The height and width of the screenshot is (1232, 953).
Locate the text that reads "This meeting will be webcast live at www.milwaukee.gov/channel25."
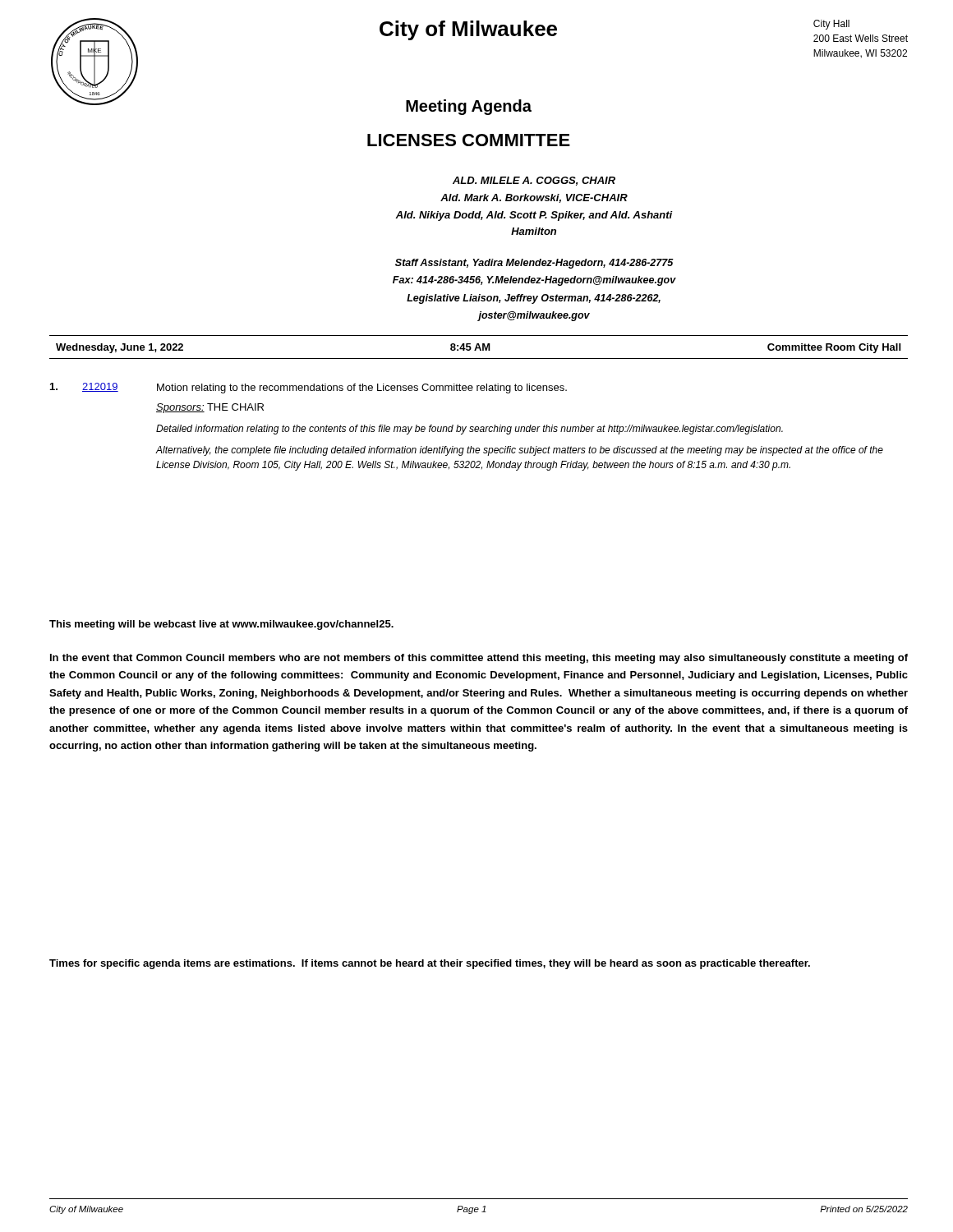(x=222, y=624)
